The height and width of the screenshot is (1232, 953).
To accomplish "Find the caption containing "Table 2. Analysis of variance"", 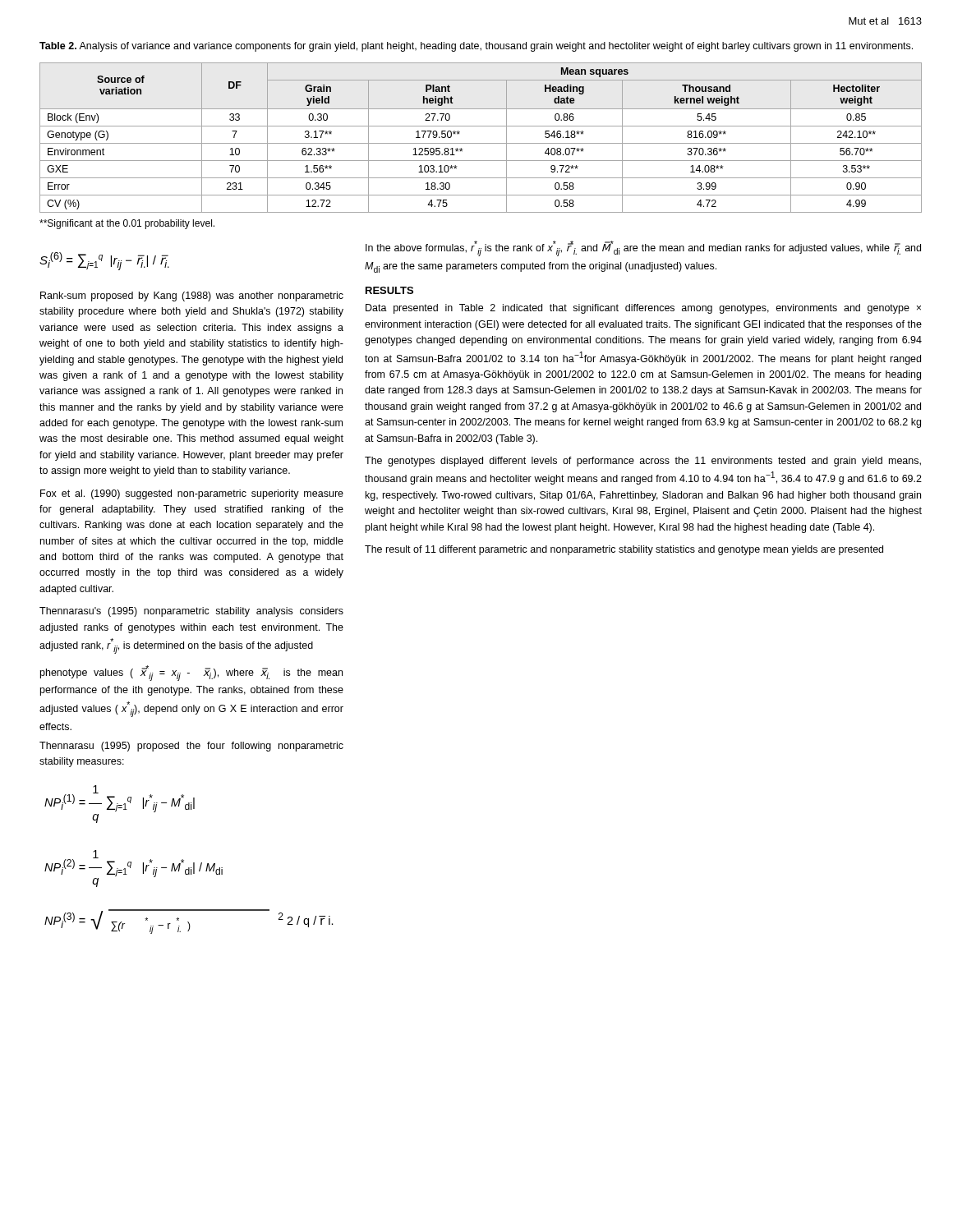I will tap(477, 46).
